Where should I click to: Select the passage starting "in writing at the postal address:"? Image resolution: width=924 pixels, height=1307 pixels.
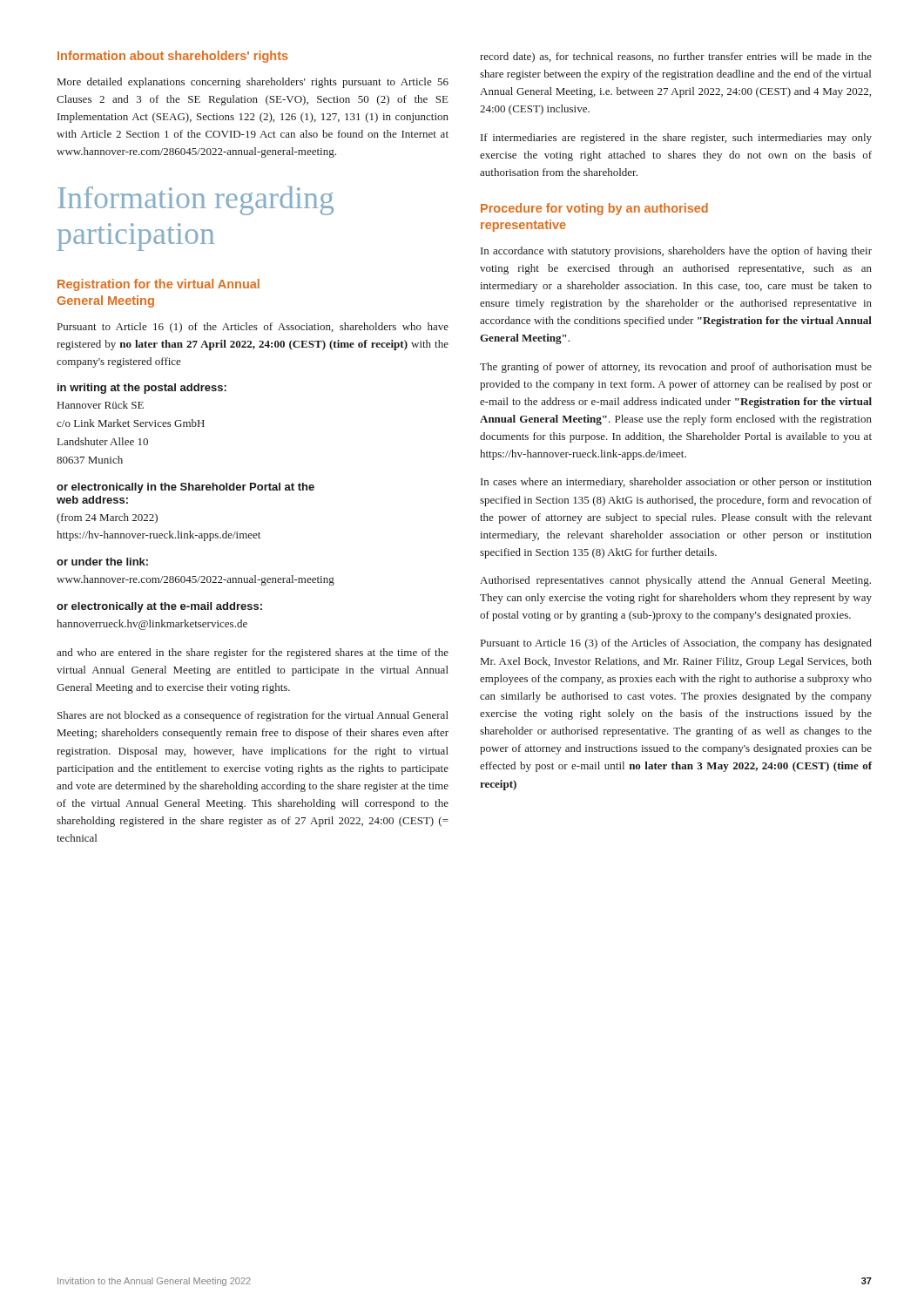(142, 389)
